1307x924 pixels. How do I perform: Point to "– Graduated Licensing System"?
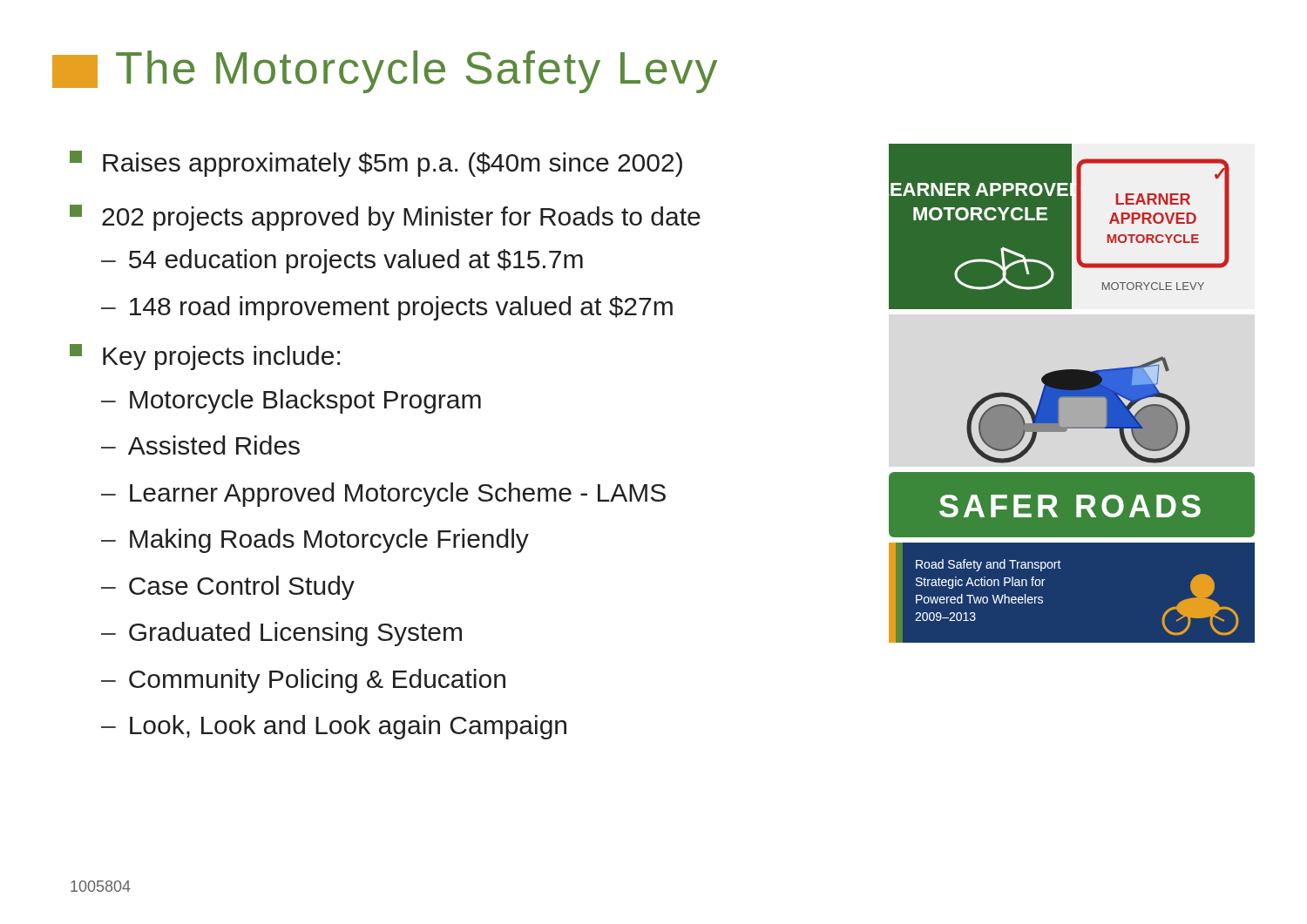[x=282, y=632]
